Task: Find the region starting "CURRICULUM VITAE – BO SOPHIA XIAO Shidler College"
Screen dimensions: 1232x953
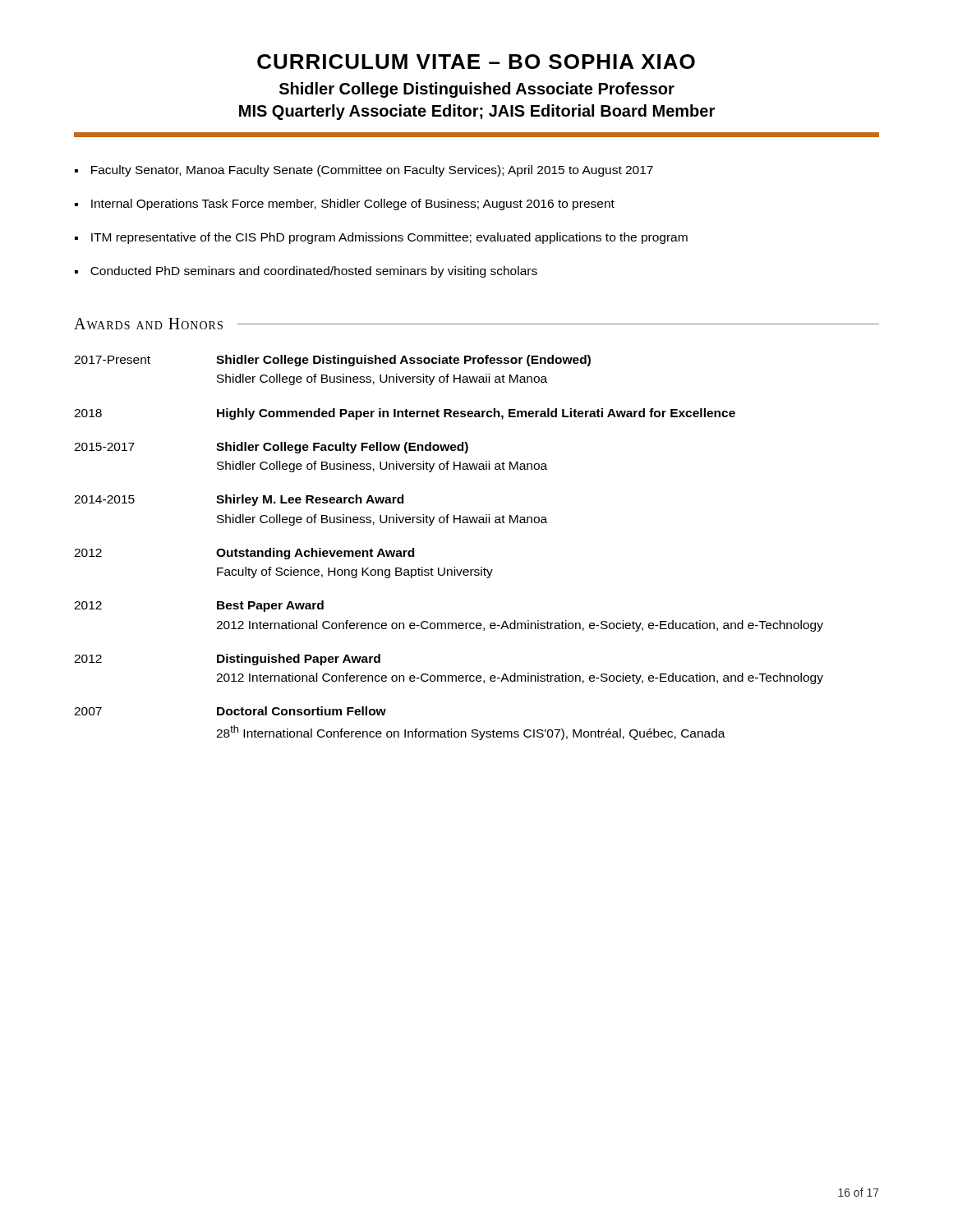Action: click(x=476, y=85)
